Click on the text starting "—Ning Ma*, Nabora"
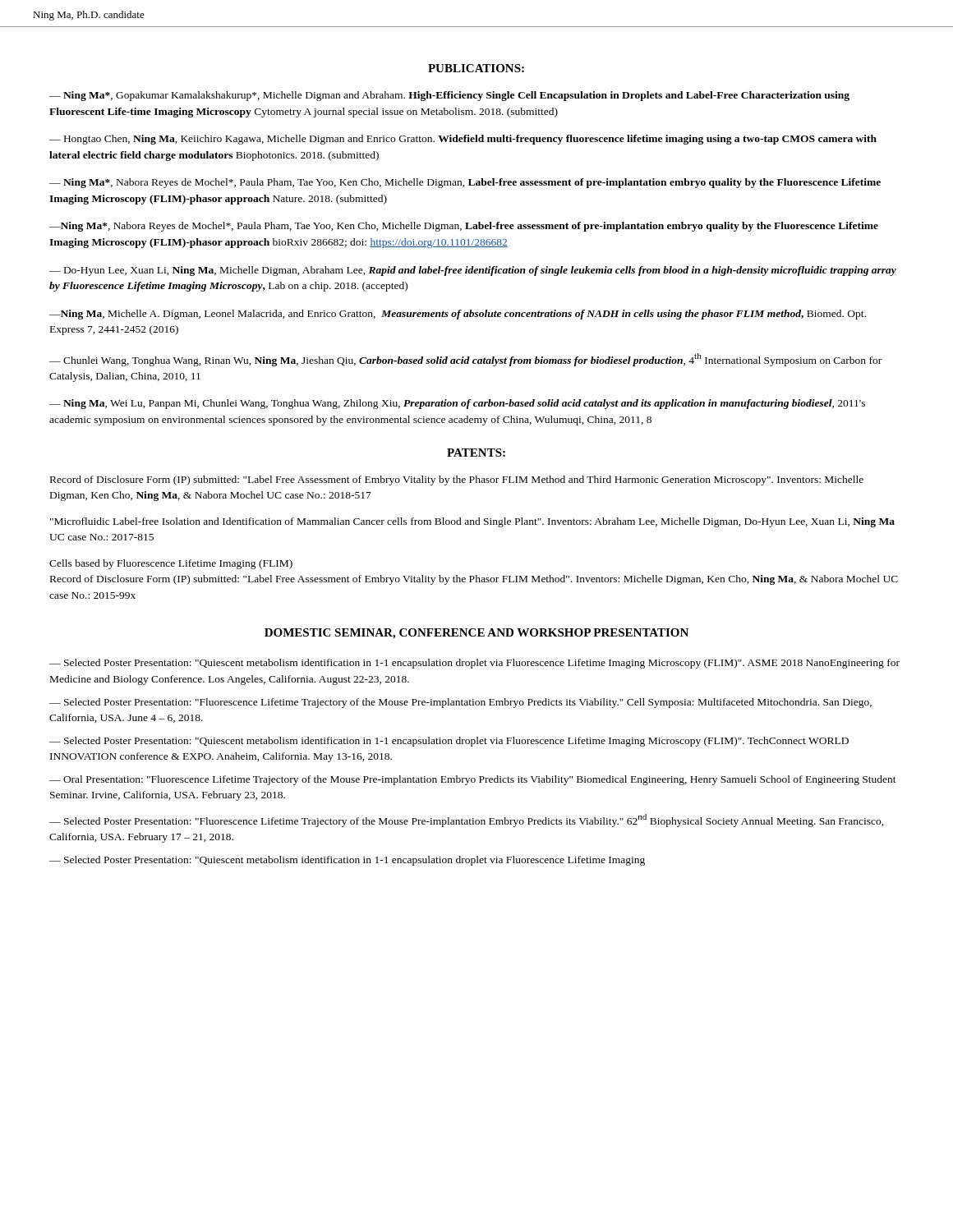953x1232 pixels. (464, 234)
